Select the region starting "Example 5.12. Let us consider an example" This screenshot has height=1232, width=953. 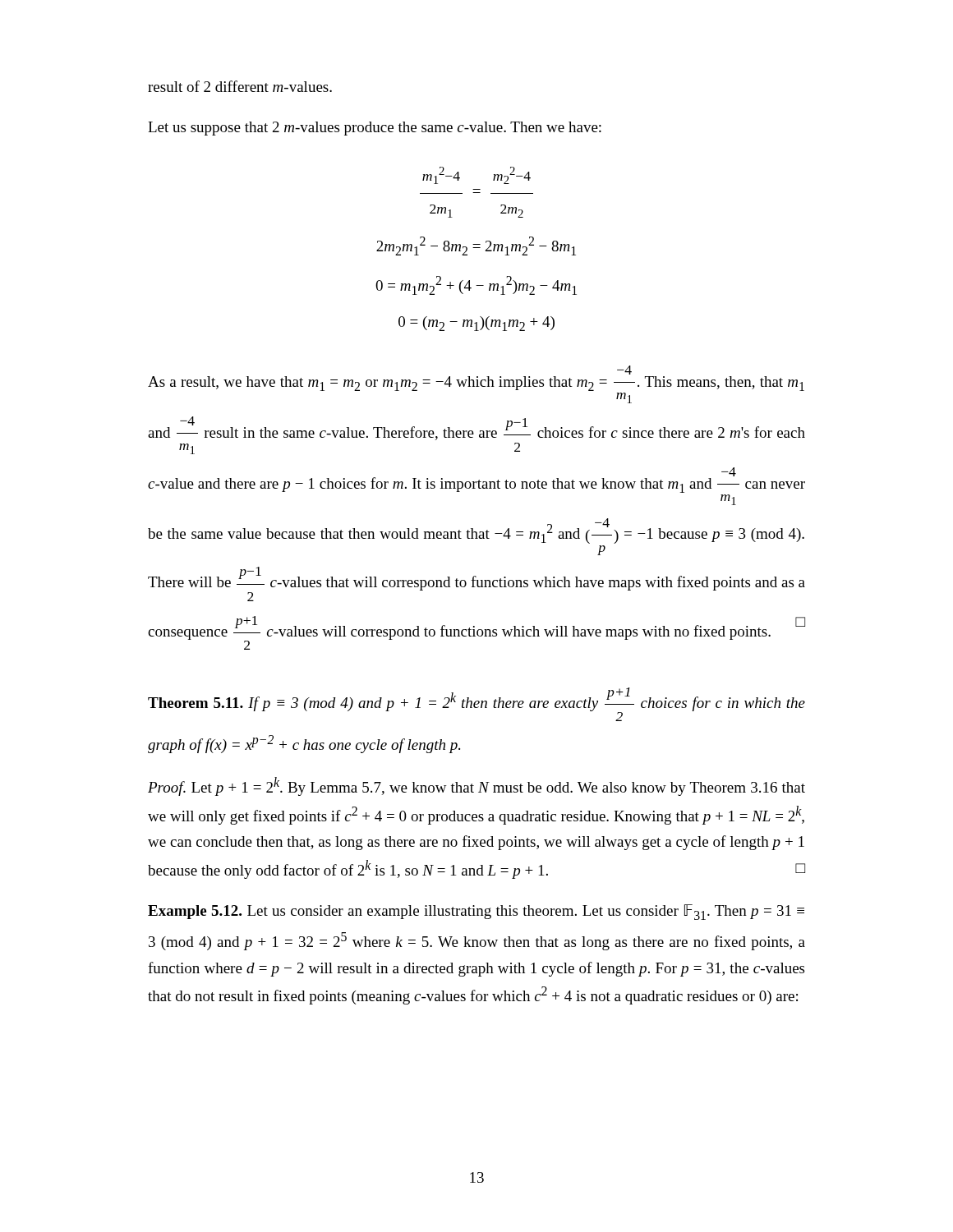[x=476, y=954]
